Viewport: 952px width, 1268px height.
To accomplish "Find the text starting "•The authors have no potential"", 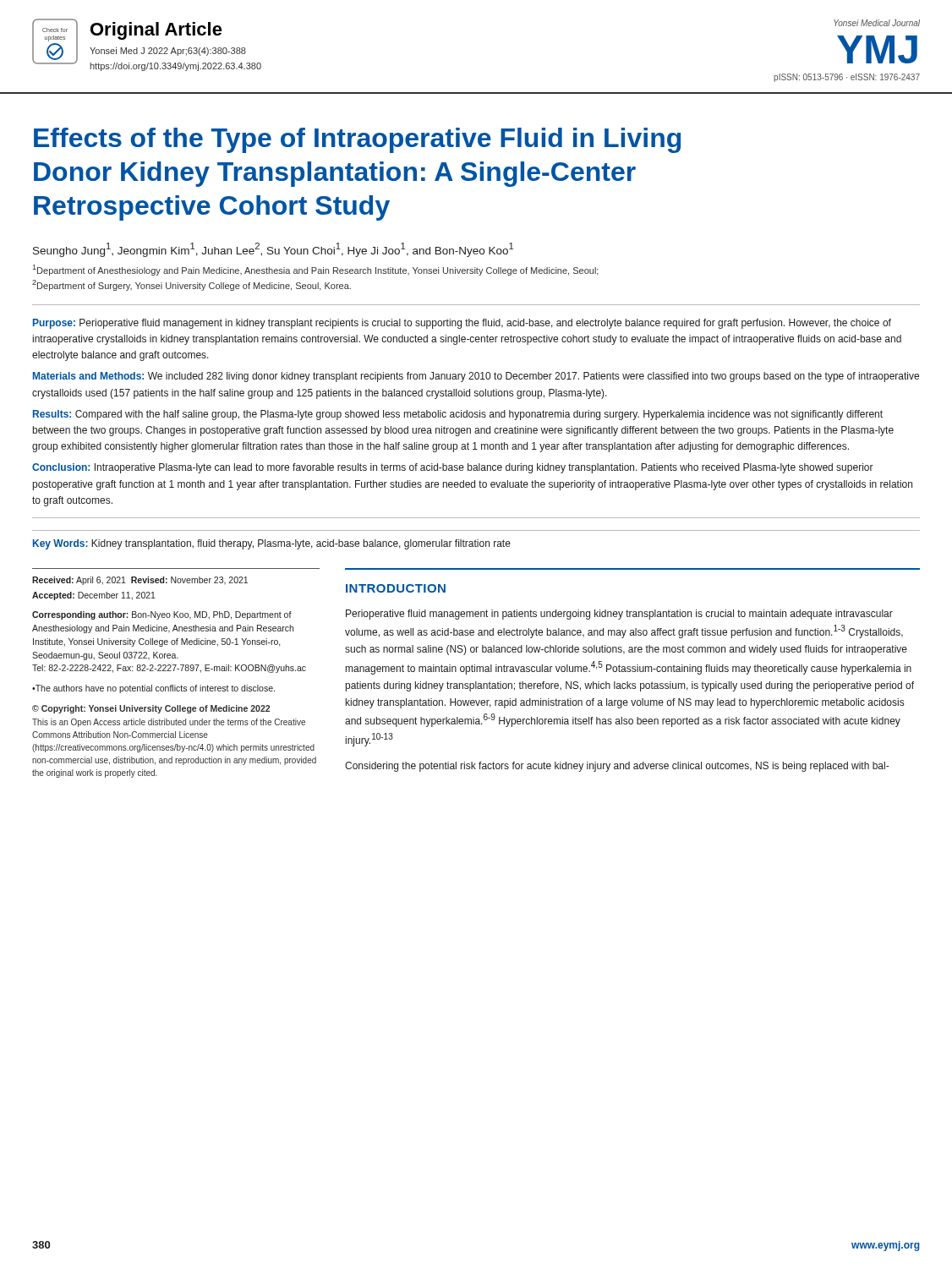I will [154, 688].
